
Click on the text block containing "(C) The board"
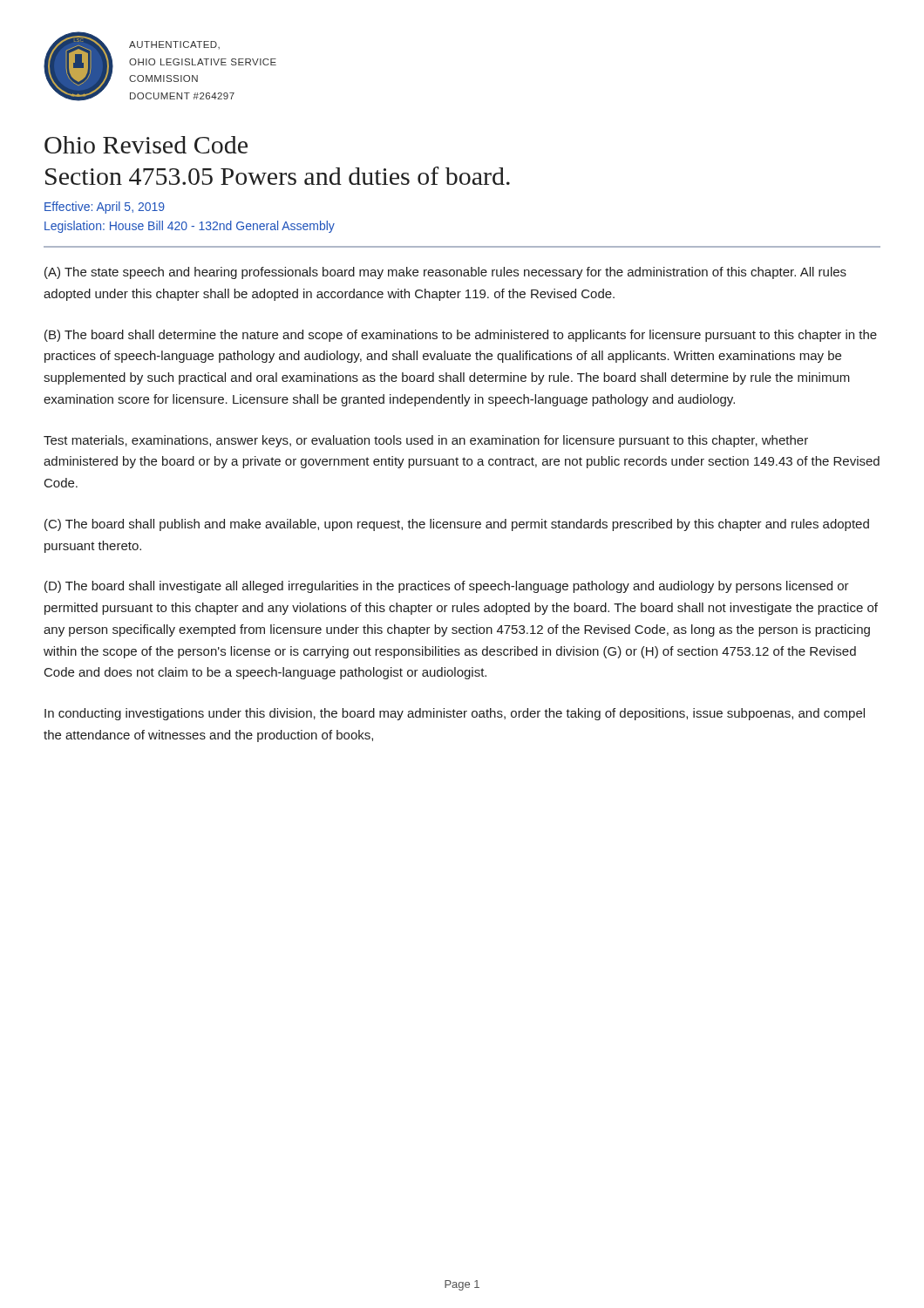(x=457, y=534)
